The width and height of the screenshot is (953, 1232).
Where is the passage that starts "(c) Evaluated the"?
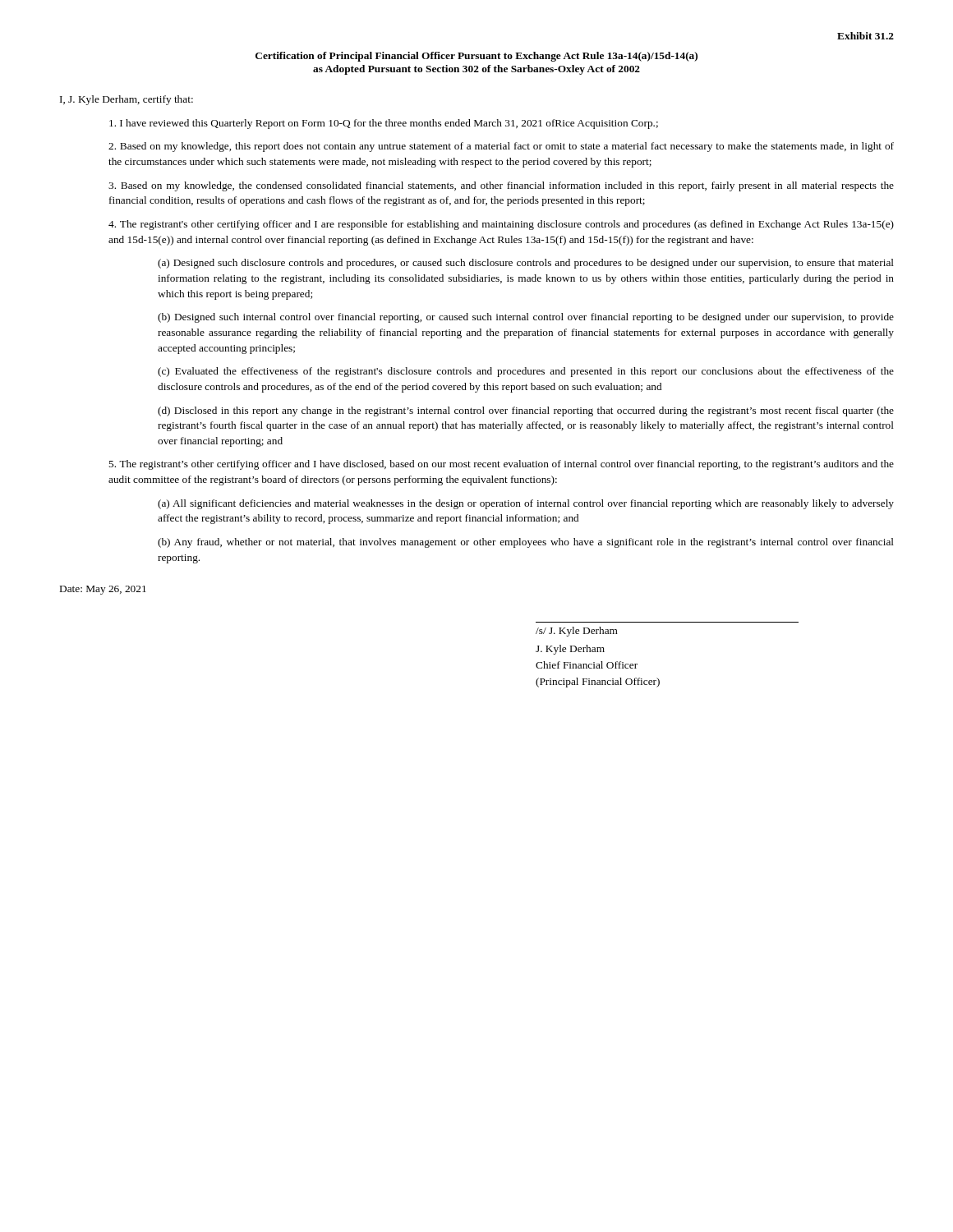pos(526,379)
